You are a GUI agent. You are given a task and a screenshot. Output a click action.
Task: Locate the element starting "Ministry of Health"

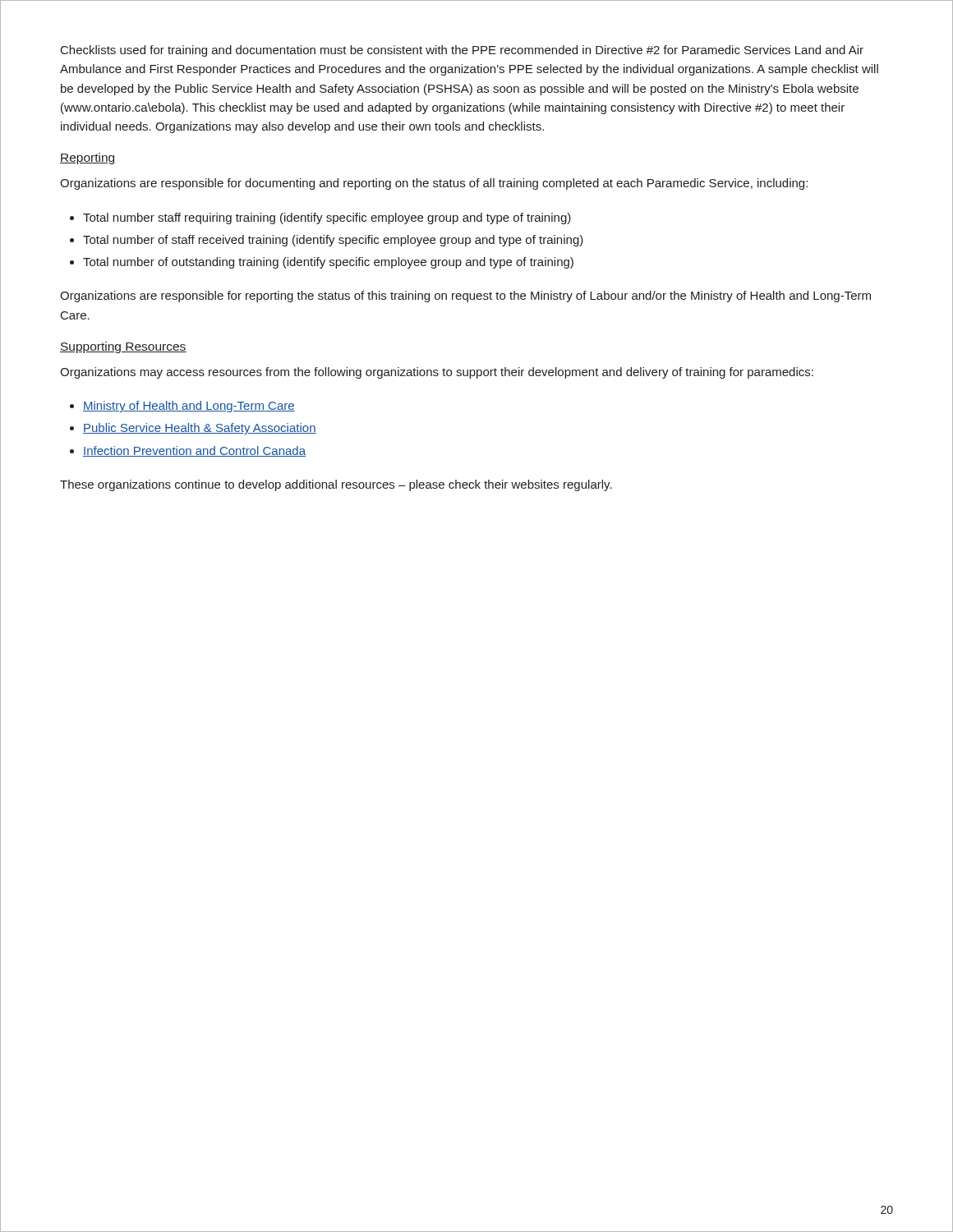[x=189, y=405]
